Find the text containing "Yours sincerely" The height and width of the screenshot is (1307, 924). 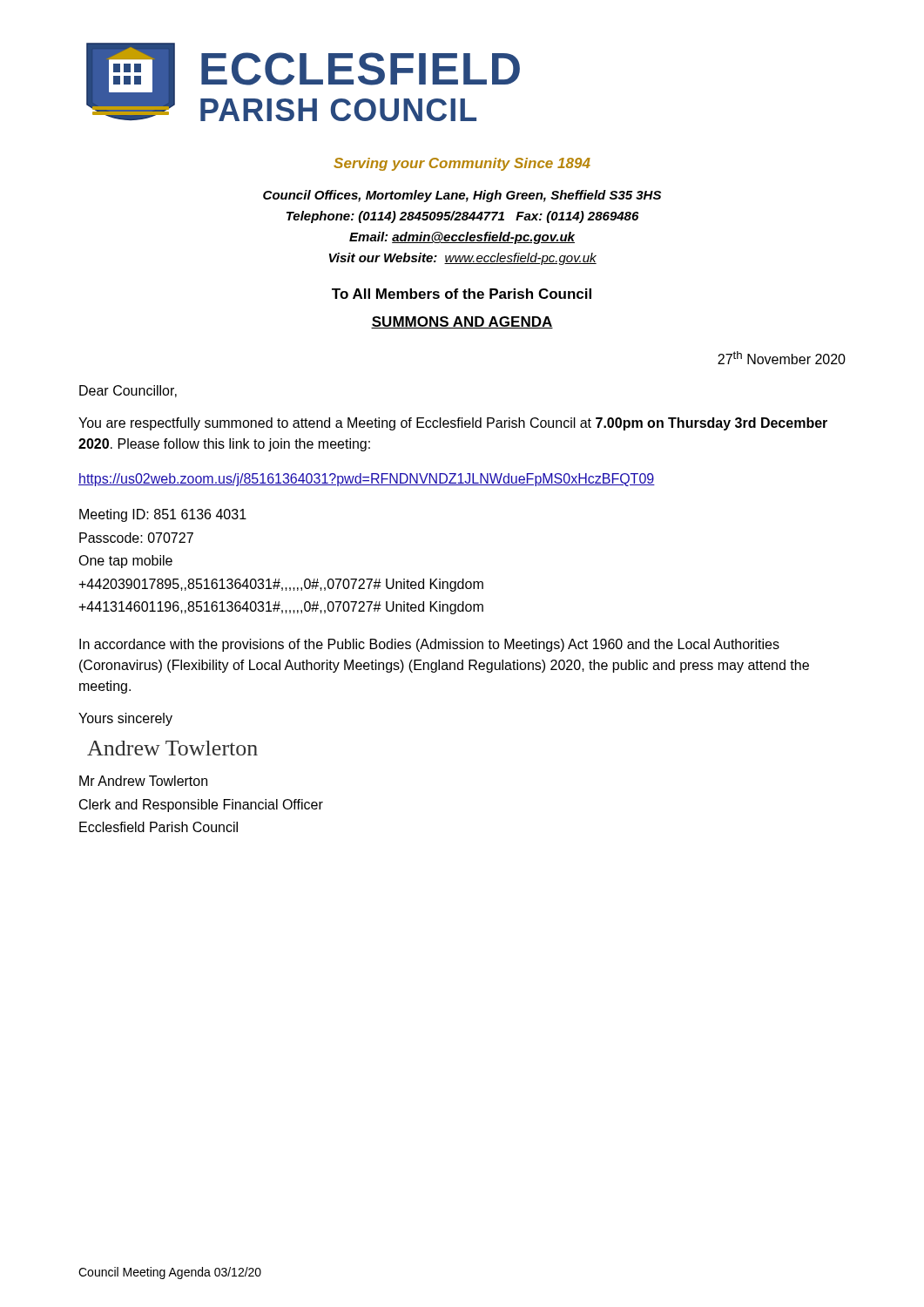(x=125, y=719)
